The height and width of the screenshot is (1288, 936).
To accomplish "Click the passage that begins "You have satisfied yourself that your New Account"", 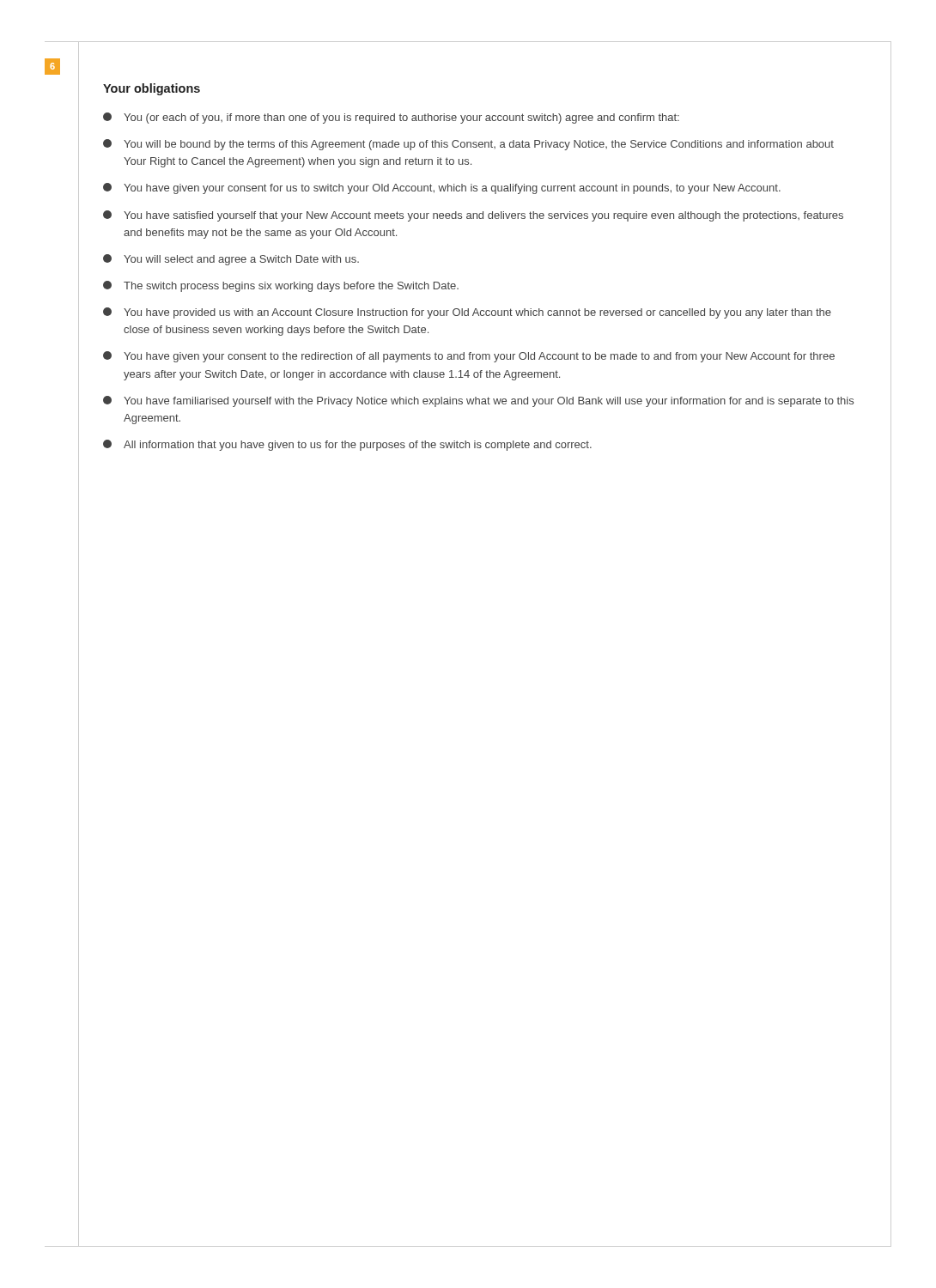I will click(481, 224).
